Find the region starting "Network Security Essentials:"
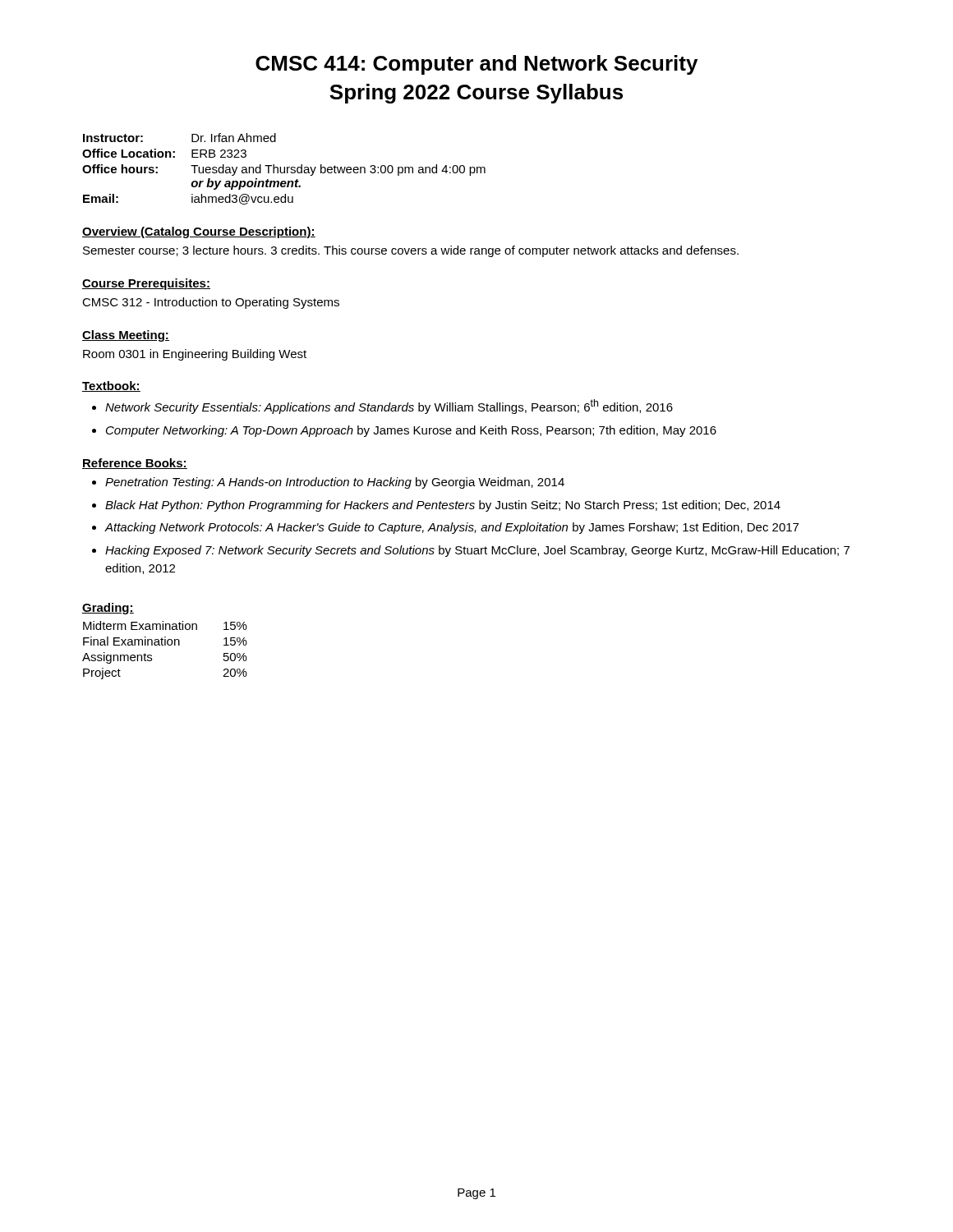Image resolution: width=953 pixels, height=1232 pixels. [x=389, y=406]
